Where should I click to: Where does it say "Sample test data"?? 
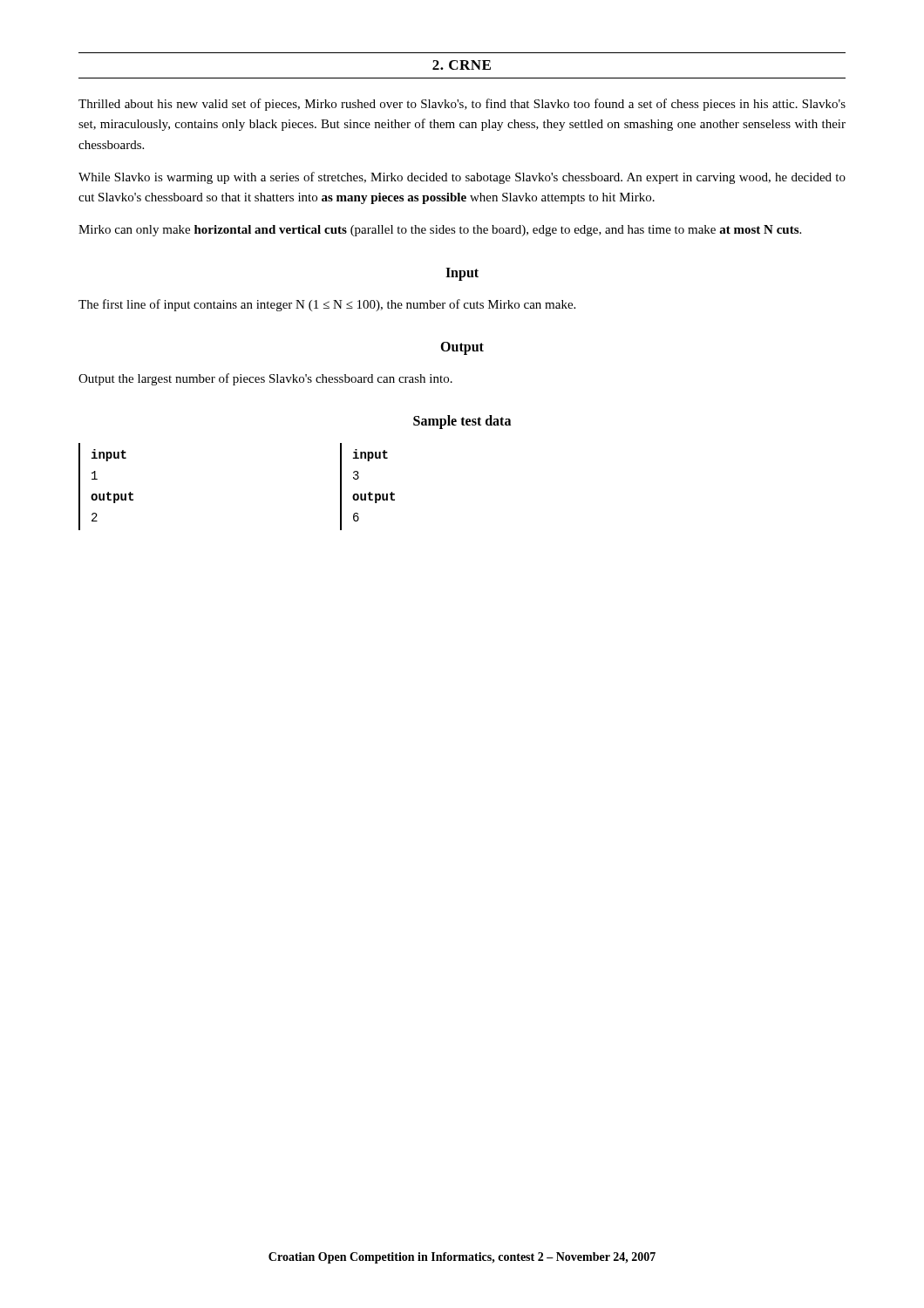462,421
